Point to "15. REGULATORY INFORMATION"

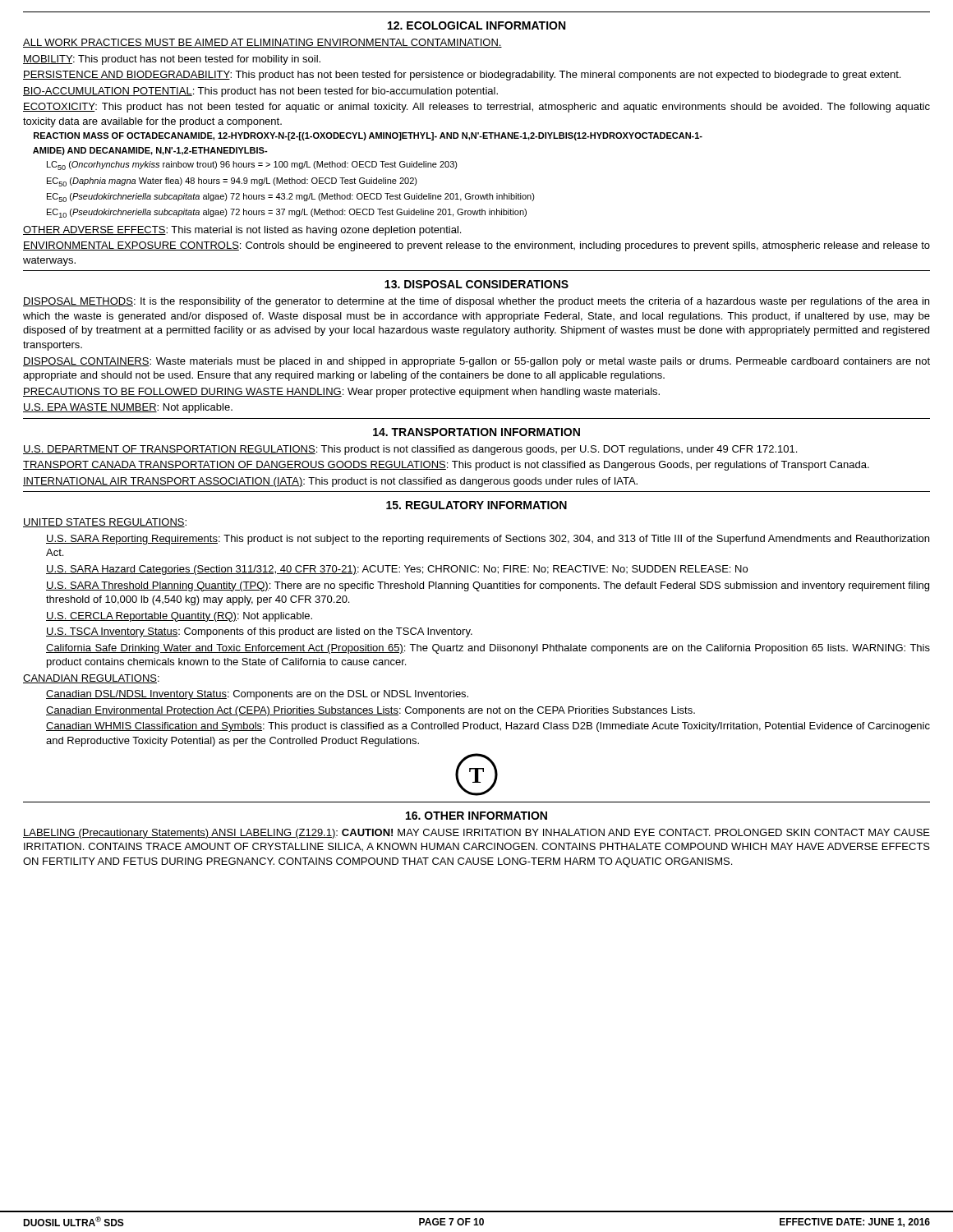[476, 505]
